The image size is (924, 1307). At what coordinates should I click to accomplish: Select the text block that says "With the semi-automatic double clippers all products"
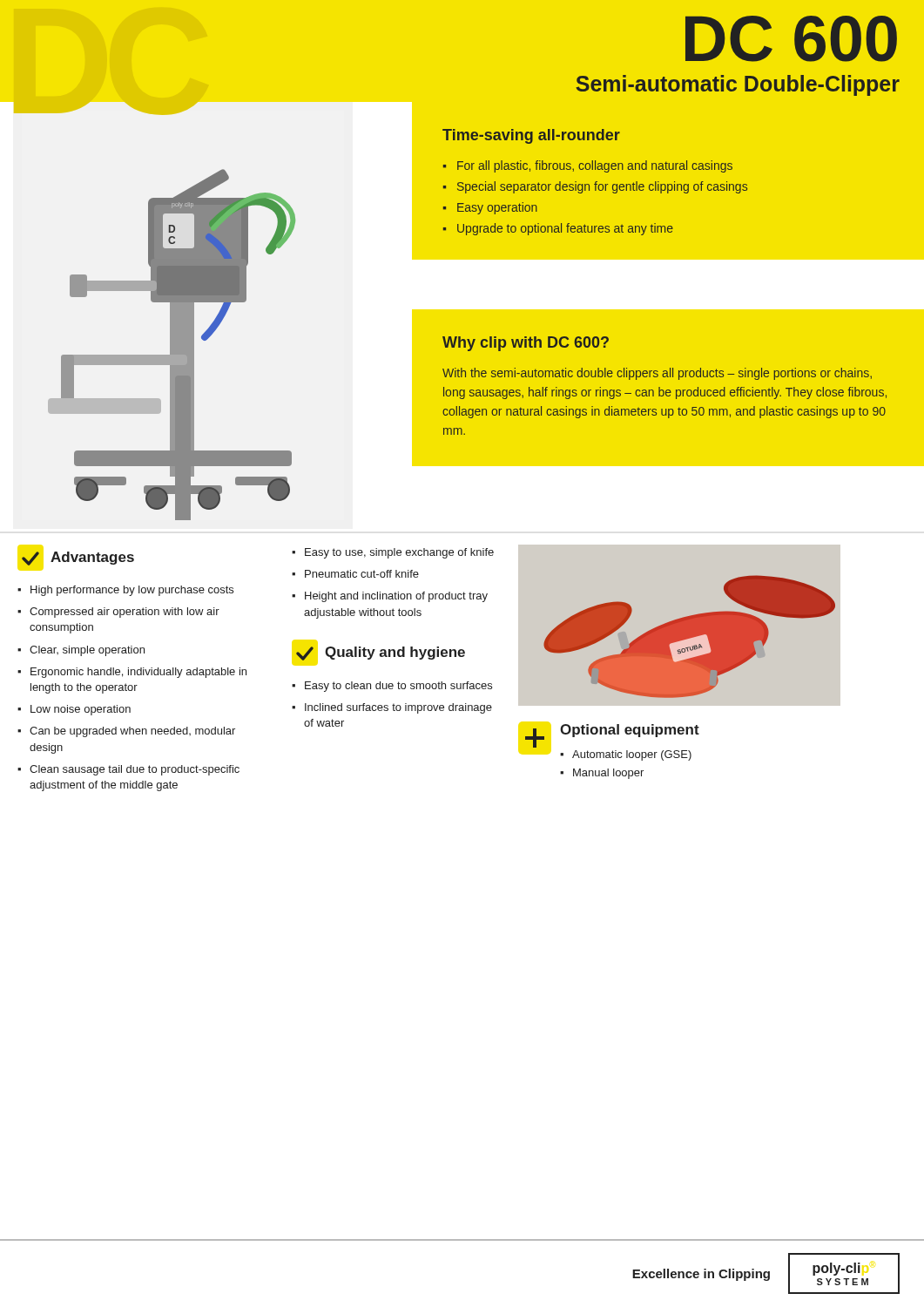click(x=665, y=402)
